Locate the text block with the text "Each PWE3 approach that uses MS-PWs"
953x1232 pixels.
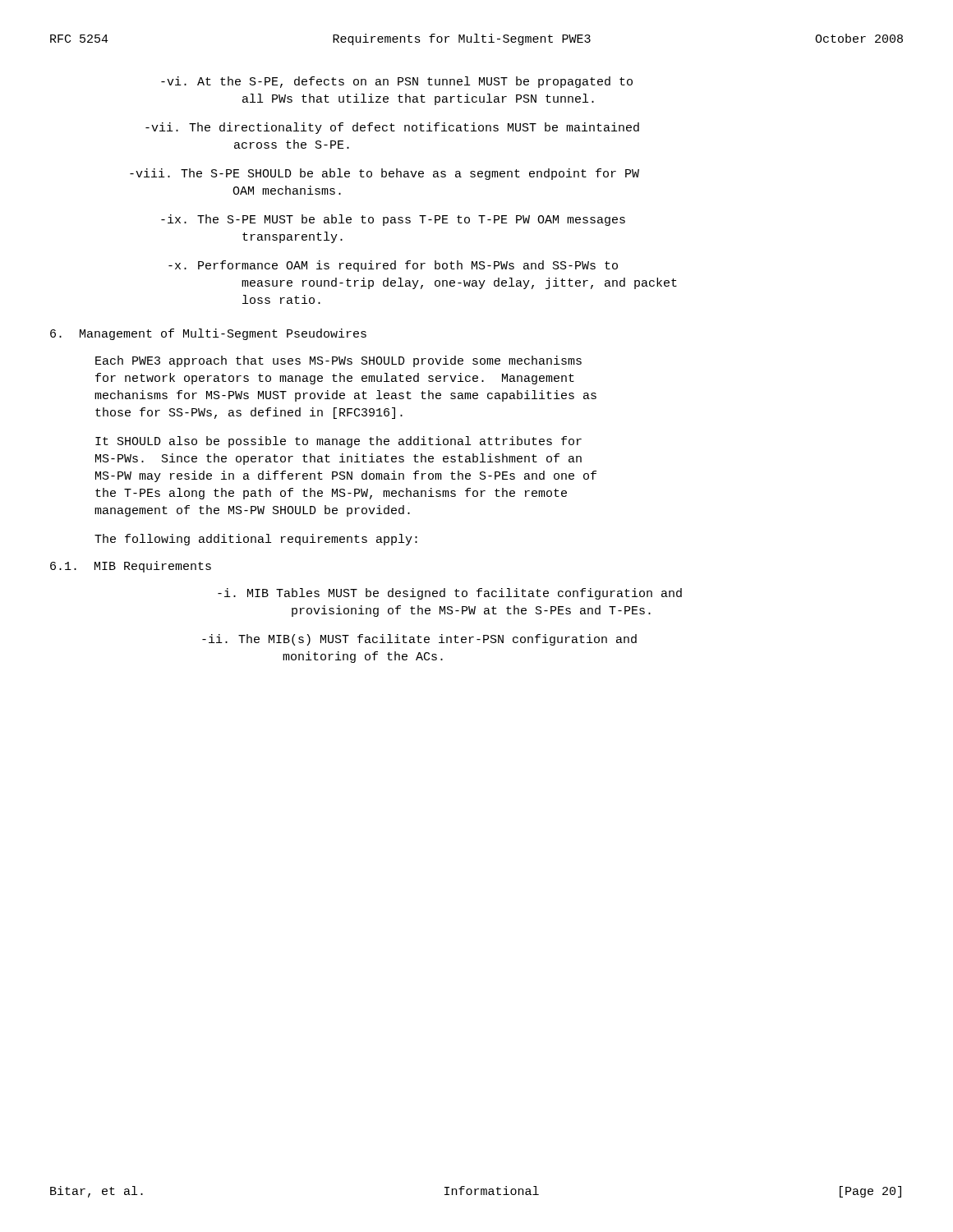click(346, 388)
